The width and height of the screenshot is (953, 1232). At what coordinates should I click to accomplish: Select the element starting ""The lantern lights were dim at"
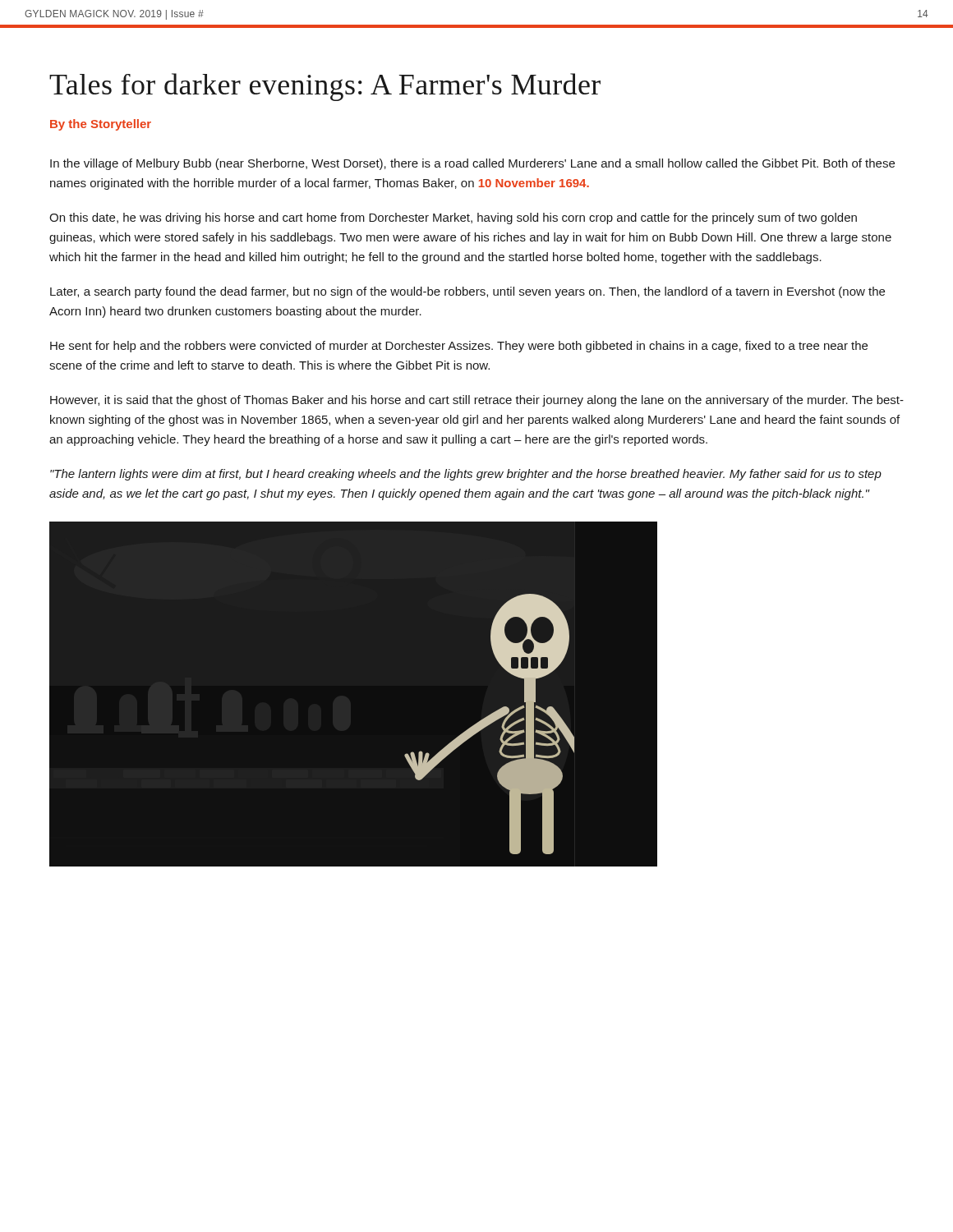(465, 483)
